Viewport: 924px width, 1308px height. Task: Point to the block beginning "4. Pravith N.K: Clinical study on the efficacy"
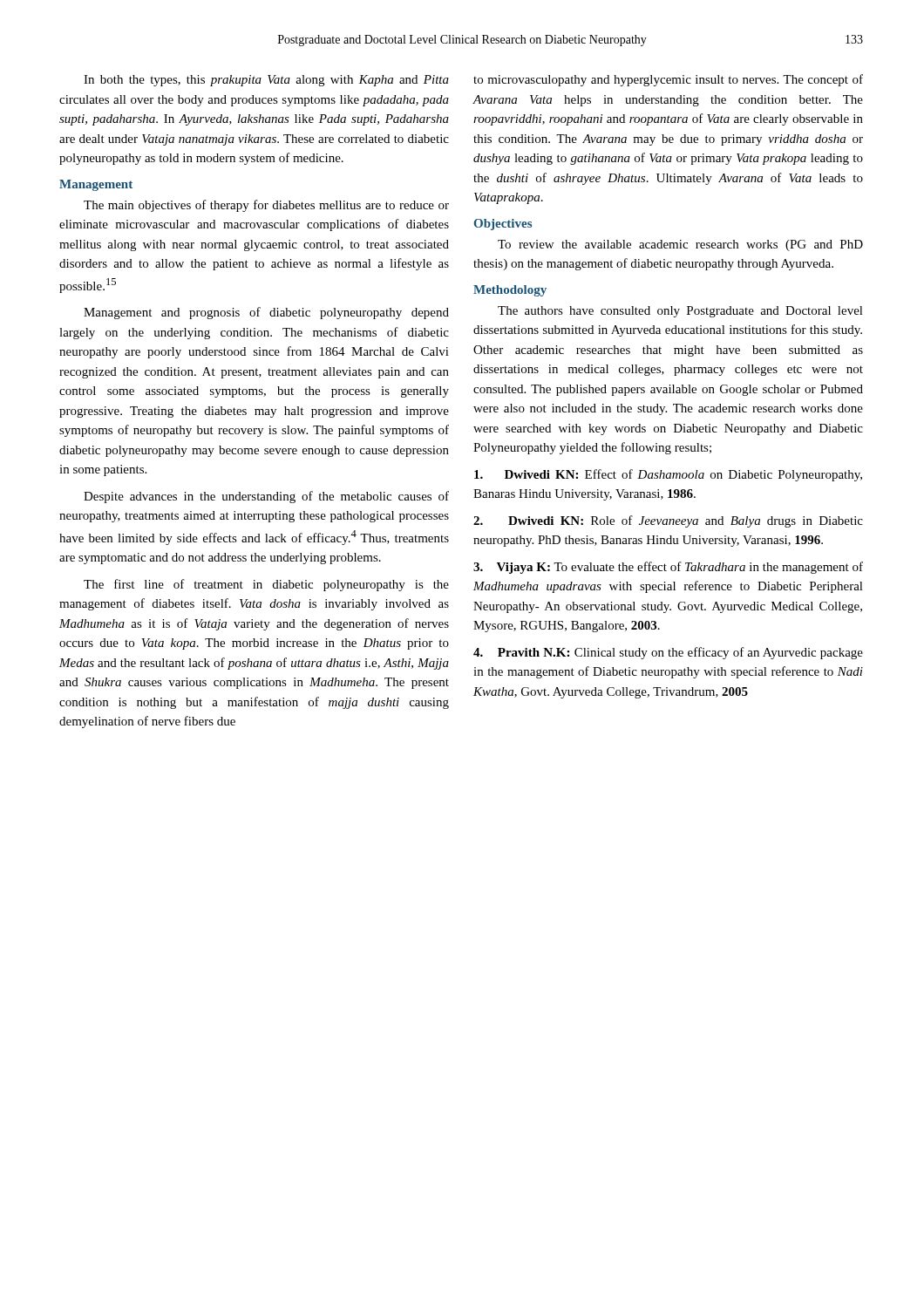pyautogui.click(x=668, y=671)
